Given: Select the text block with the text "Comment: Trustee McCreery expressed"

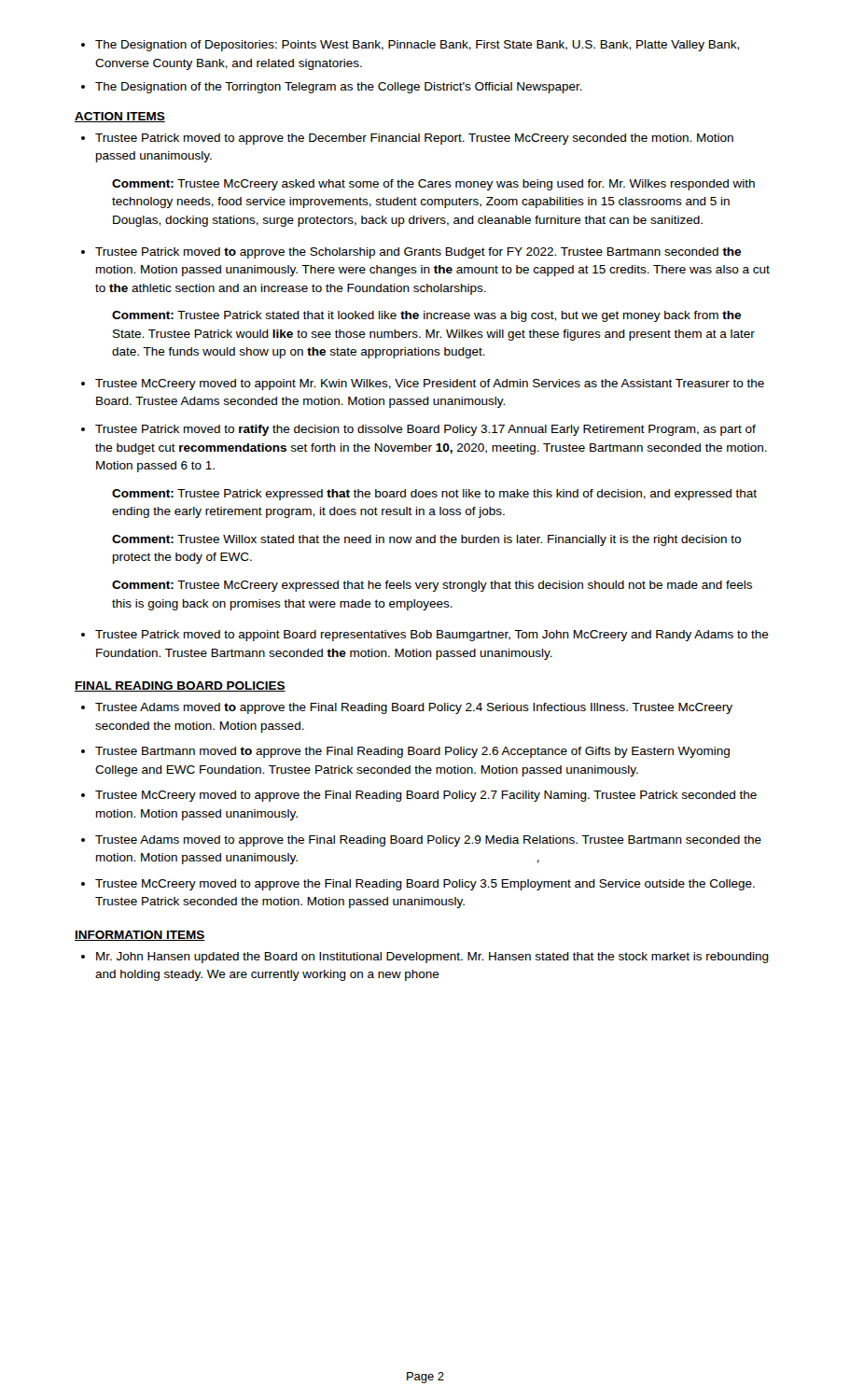Looking at the screenshot, I should click(x=432, y=594).
